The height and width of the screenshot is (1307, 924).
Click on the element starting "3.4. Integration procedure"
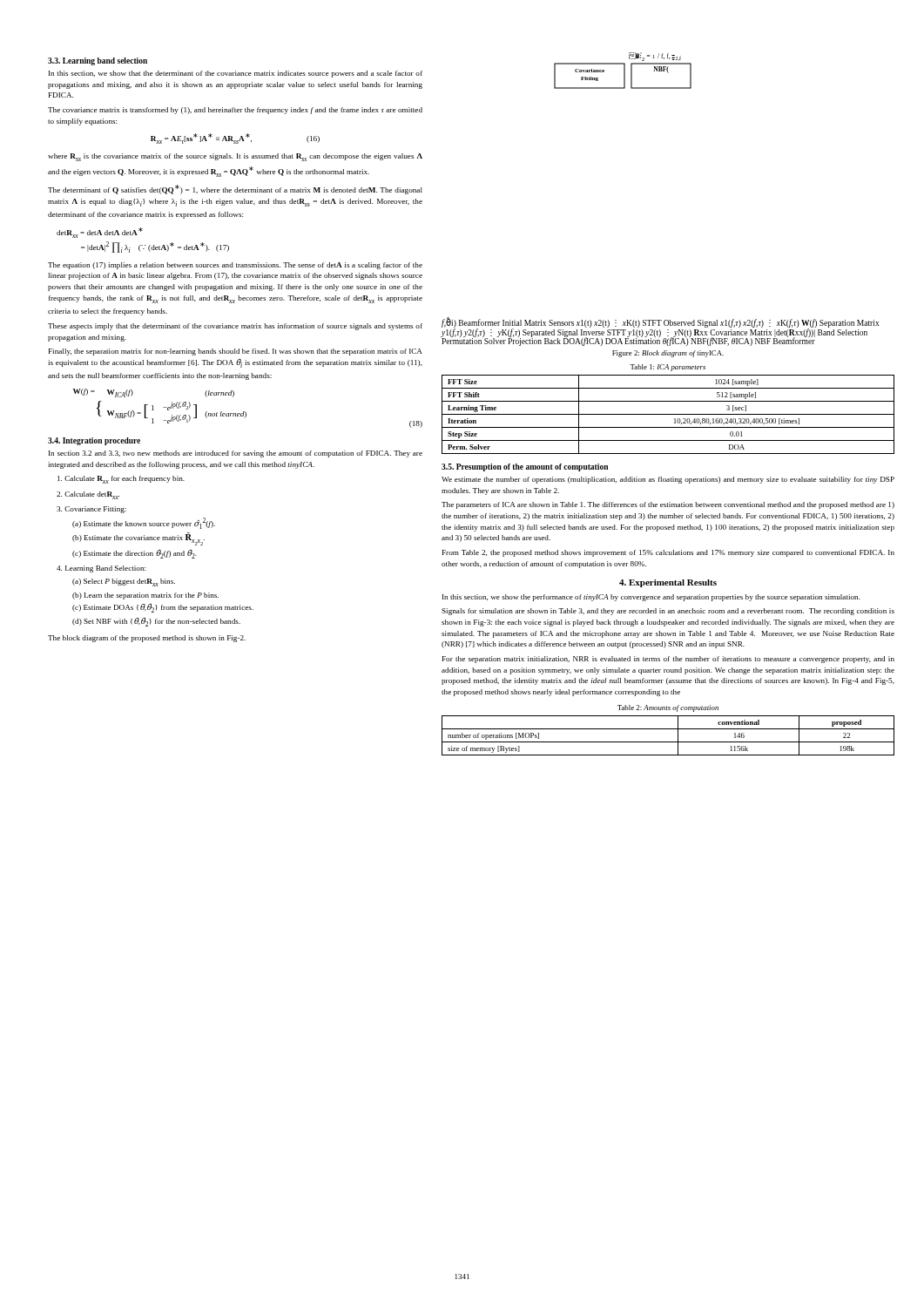pyautogui.click(x=94, y=441)
